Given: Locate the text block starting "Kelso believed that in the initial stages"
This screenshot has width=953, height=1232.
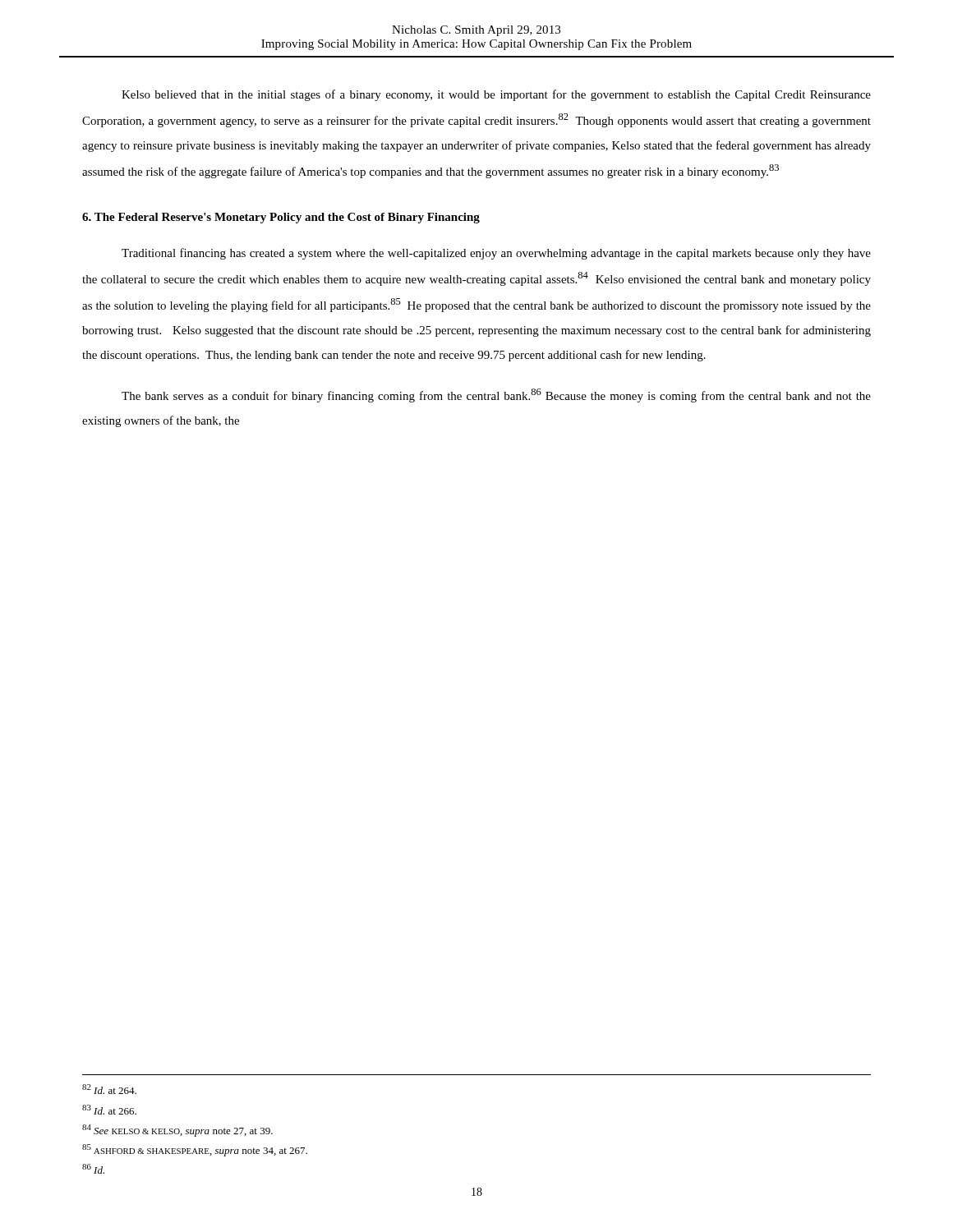Looking at the screenshot, I should point(476,133).
